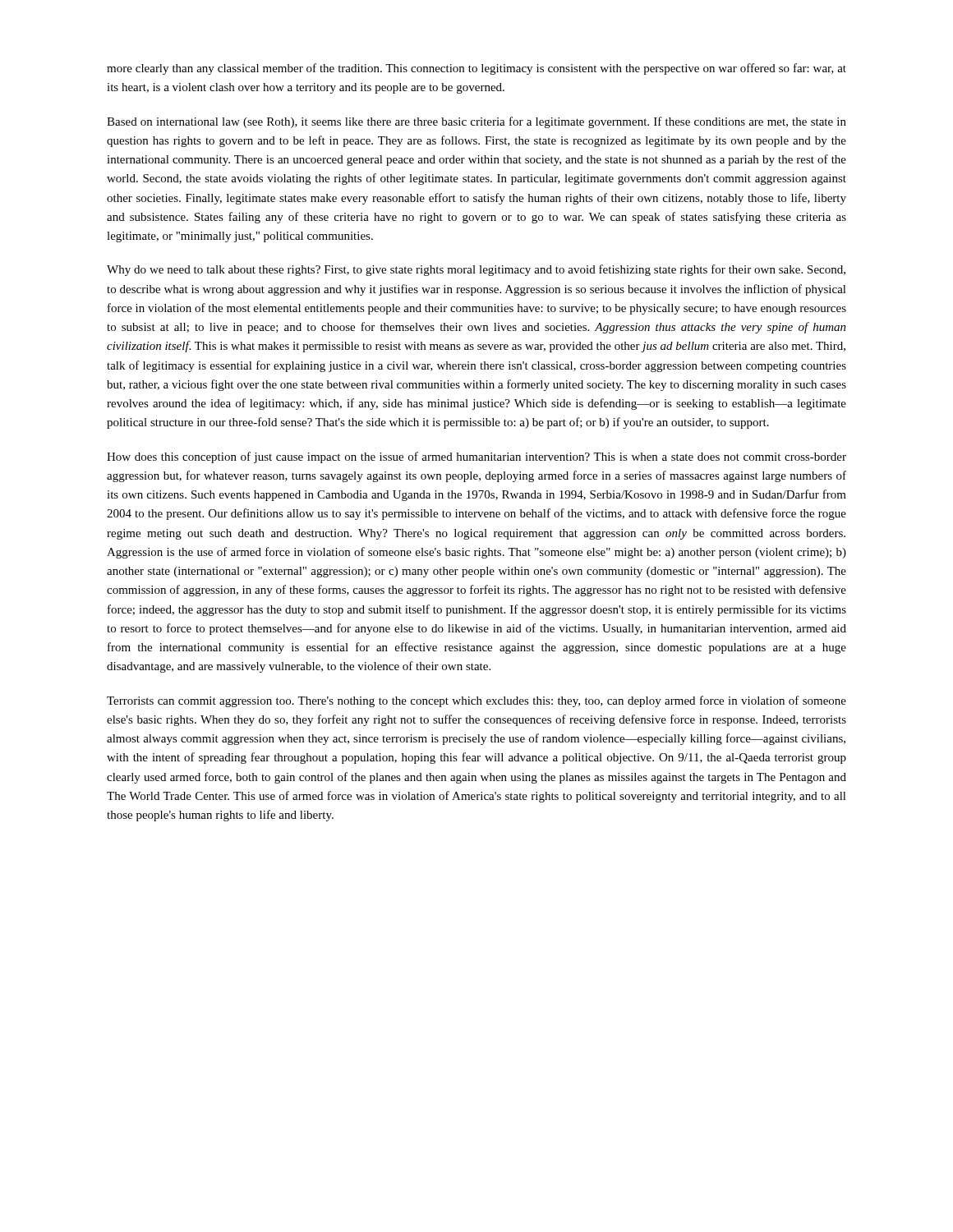Locate the text starting "Based on international law (see Roth), it seems"
Image resolution: width=953 pixels, height=1232 pixels.
(x=476, y=178)
